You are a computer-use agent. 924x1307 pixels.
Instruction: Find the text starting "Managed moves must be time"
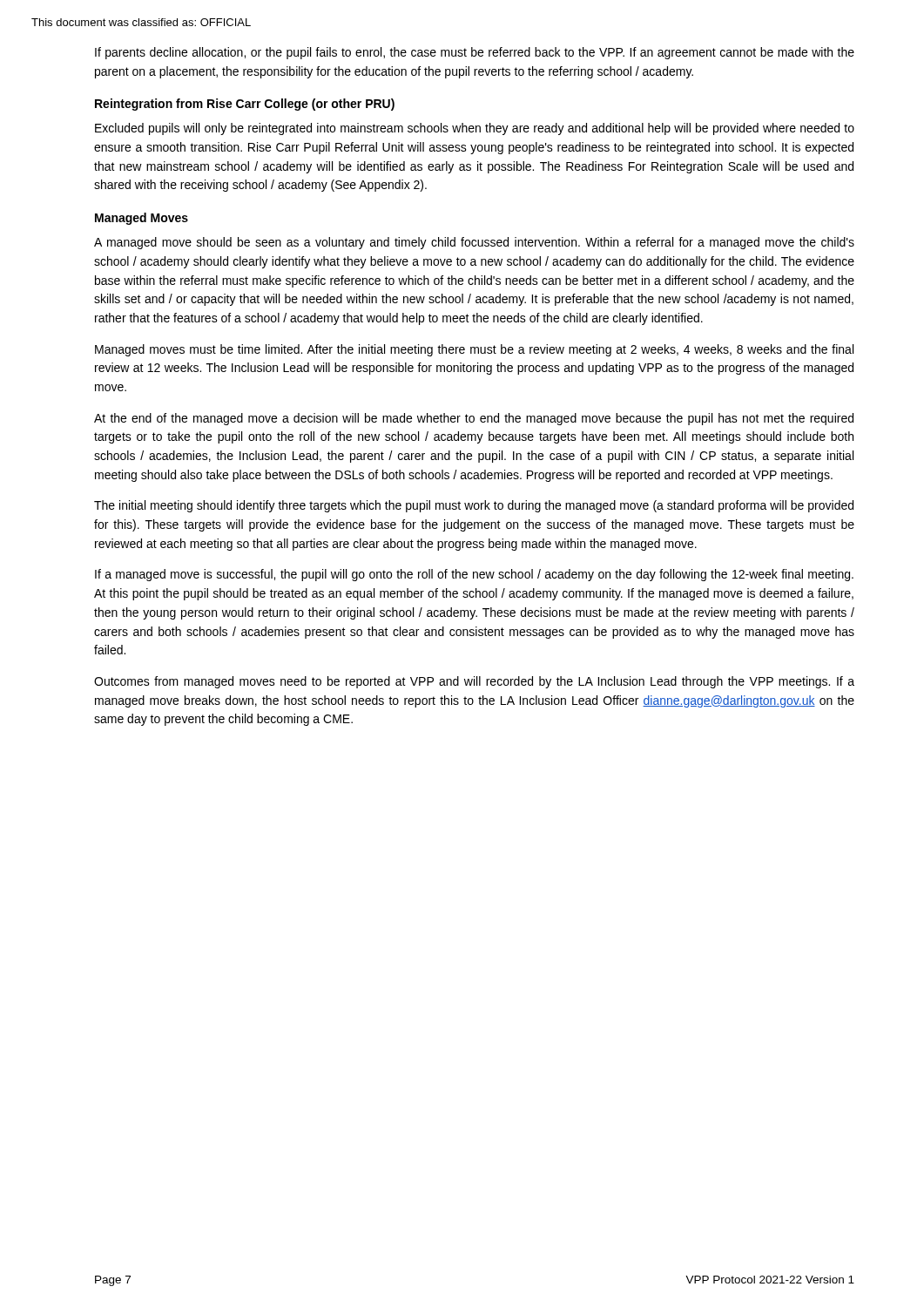click(474, 368)
